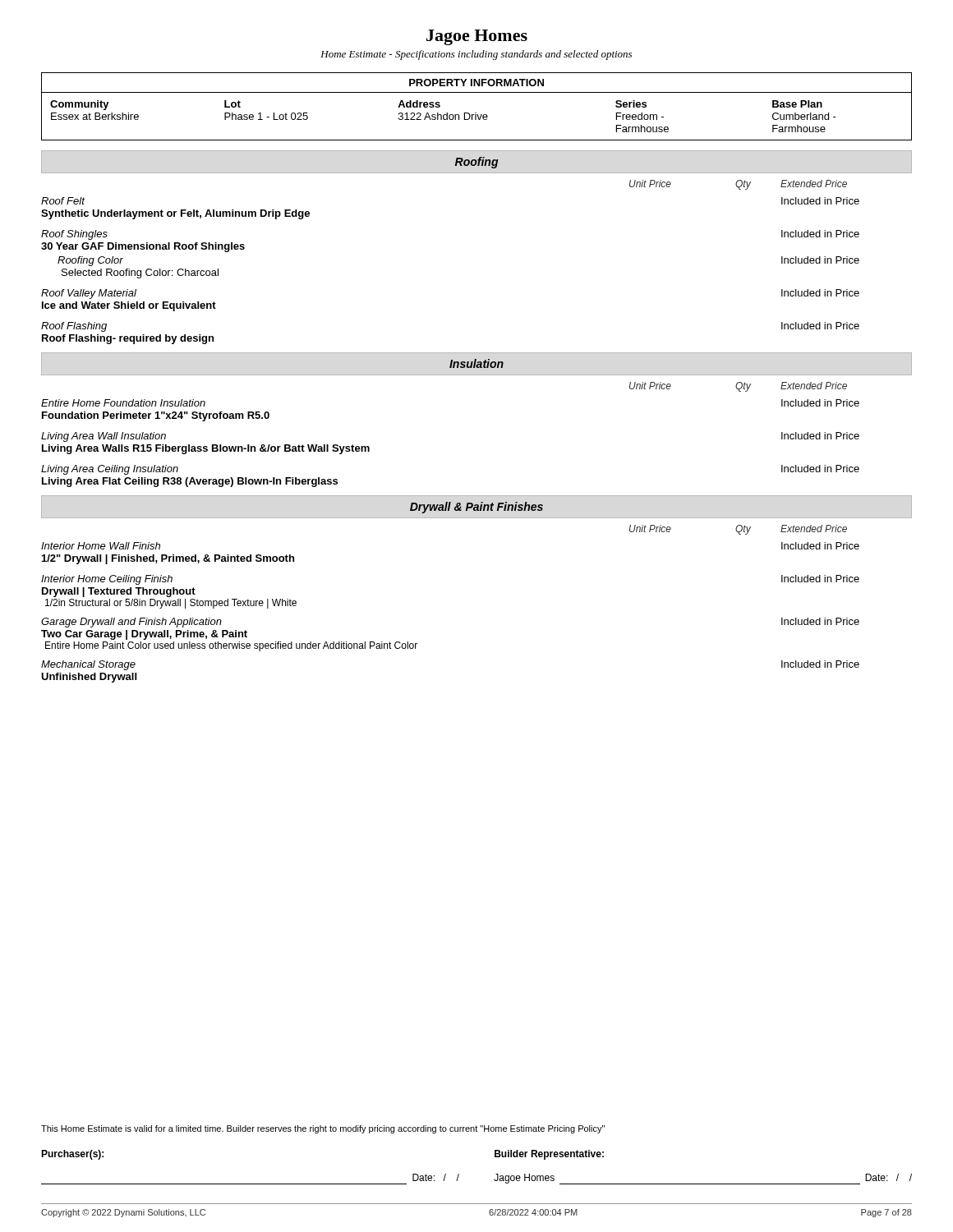Select the text block with the text "Roof Shingles 30 Year GAF Dimensional Roof Shingles"
Viewport: 953px width, 1232px height.
pyautogui.click(x=87, y=234)
